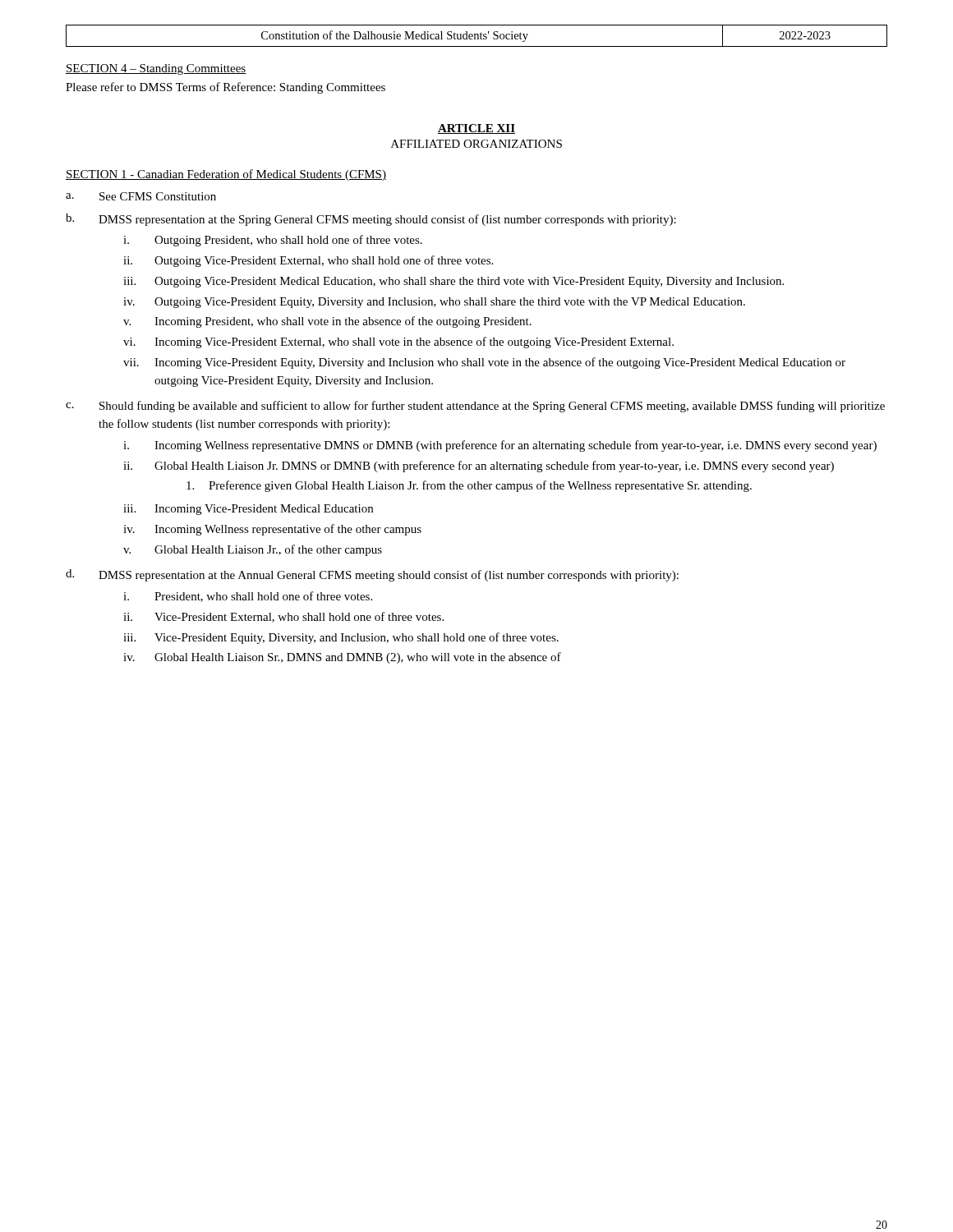The image size is (953, 1232).
Task: Where is the passage that starts "c. Should funding be available"?
Action: [476, 480]
